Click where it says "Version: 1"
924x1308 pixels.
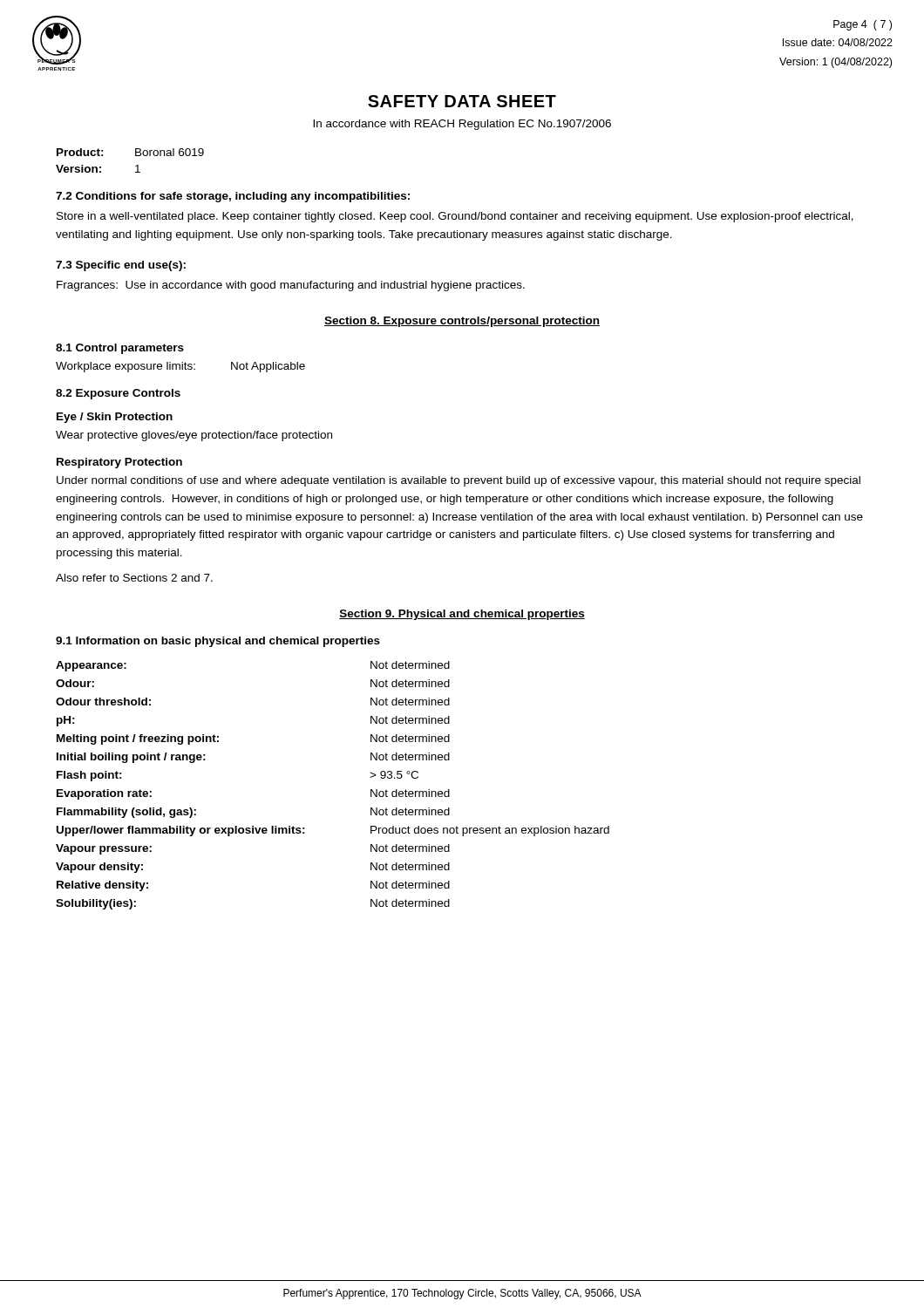click(x=98, y=169)
